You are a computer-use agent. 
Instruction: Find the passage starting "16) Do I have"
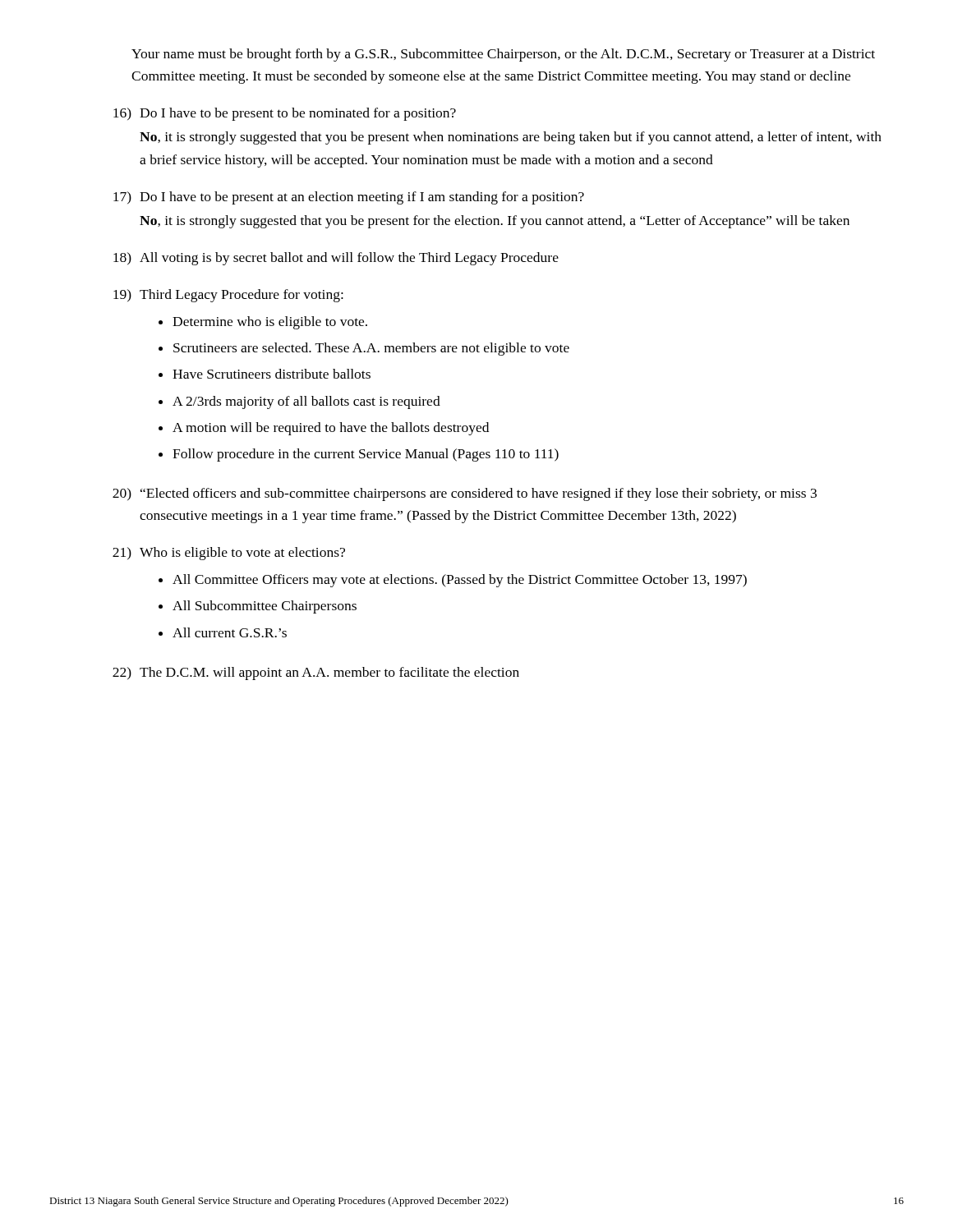coord(485,137)
